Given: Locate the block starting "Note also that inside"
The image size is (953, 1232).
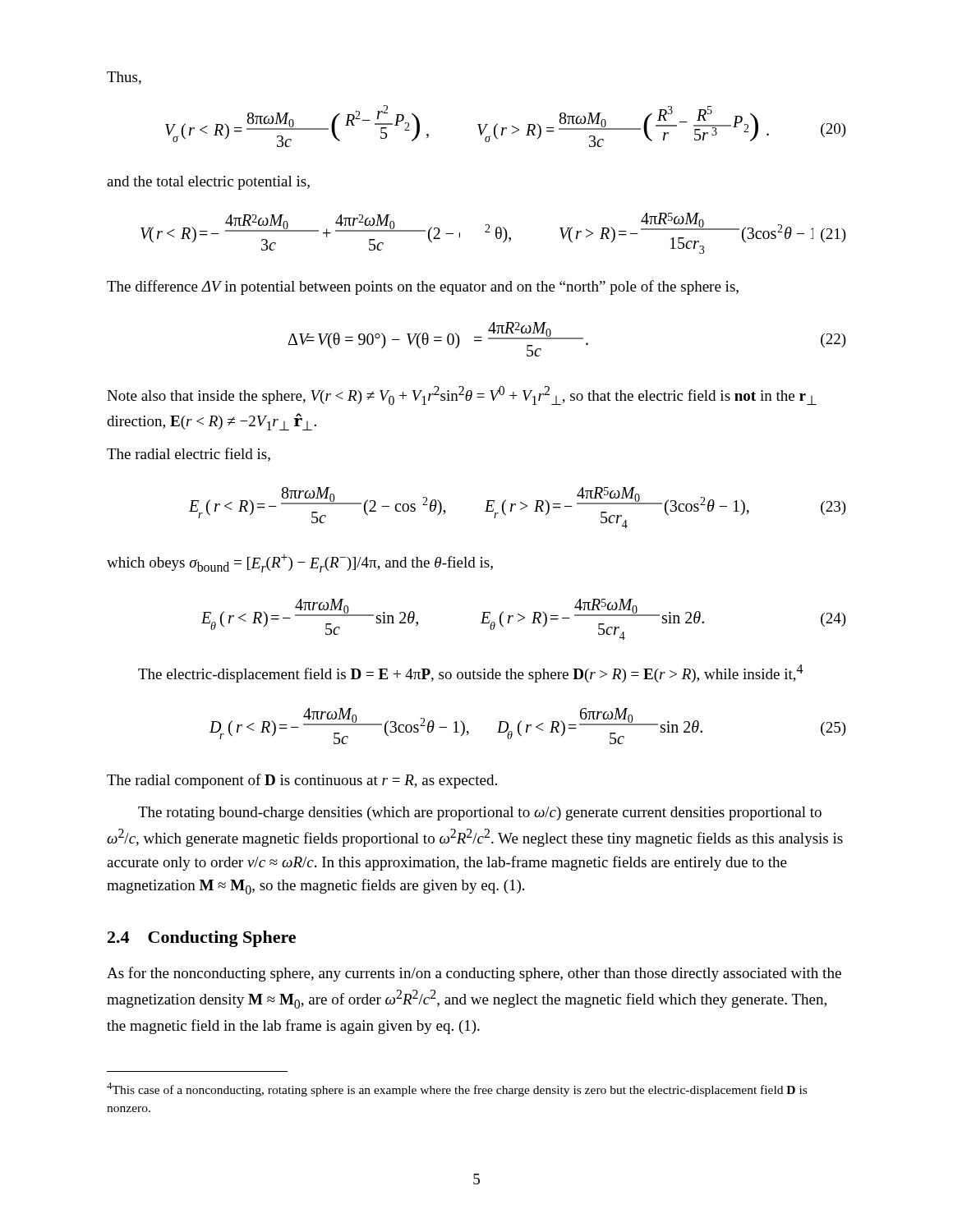Looking at the screenshot, I should 462,408.
